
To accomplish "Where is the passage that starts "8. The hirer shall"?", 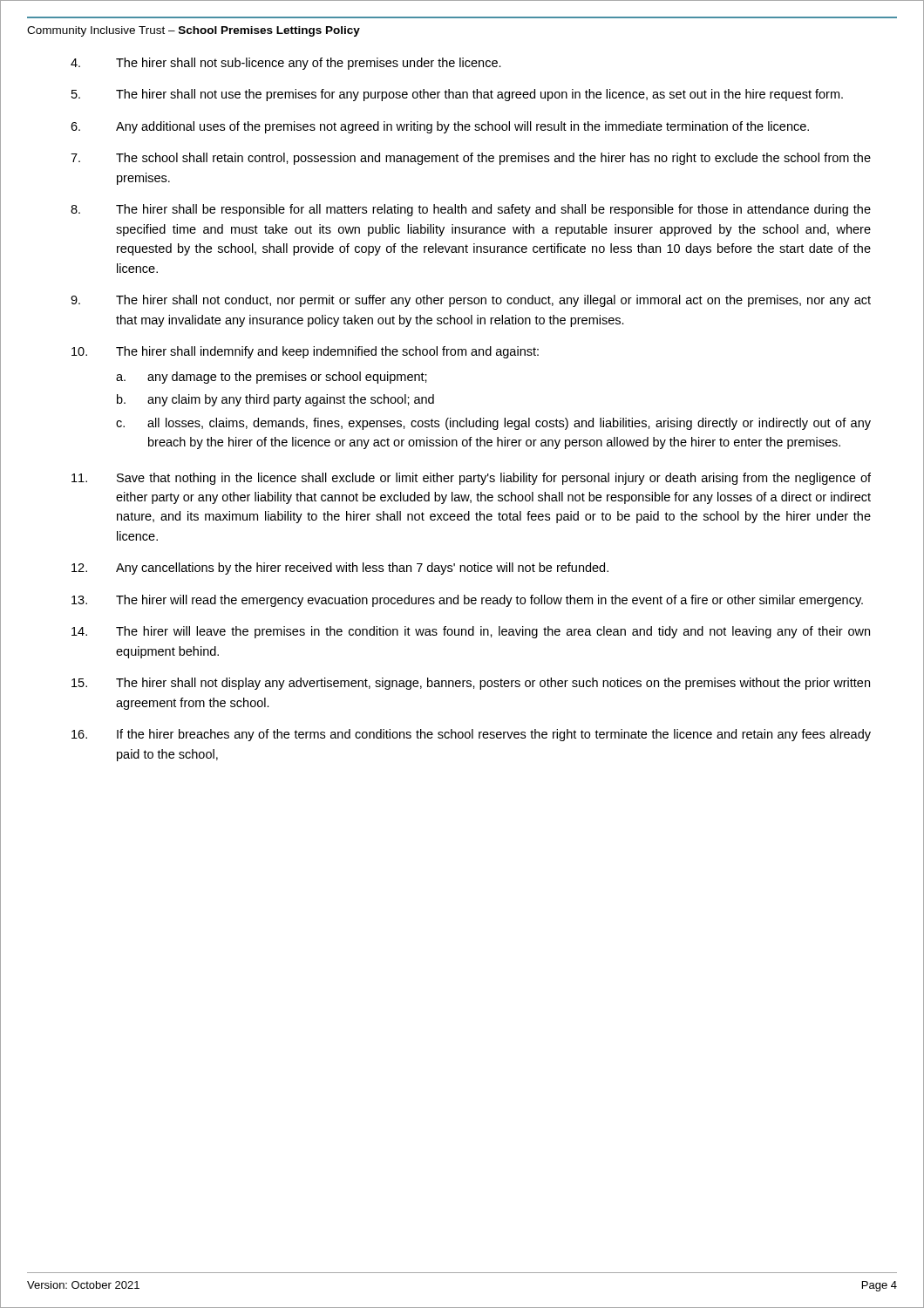I will pos(471,239).
